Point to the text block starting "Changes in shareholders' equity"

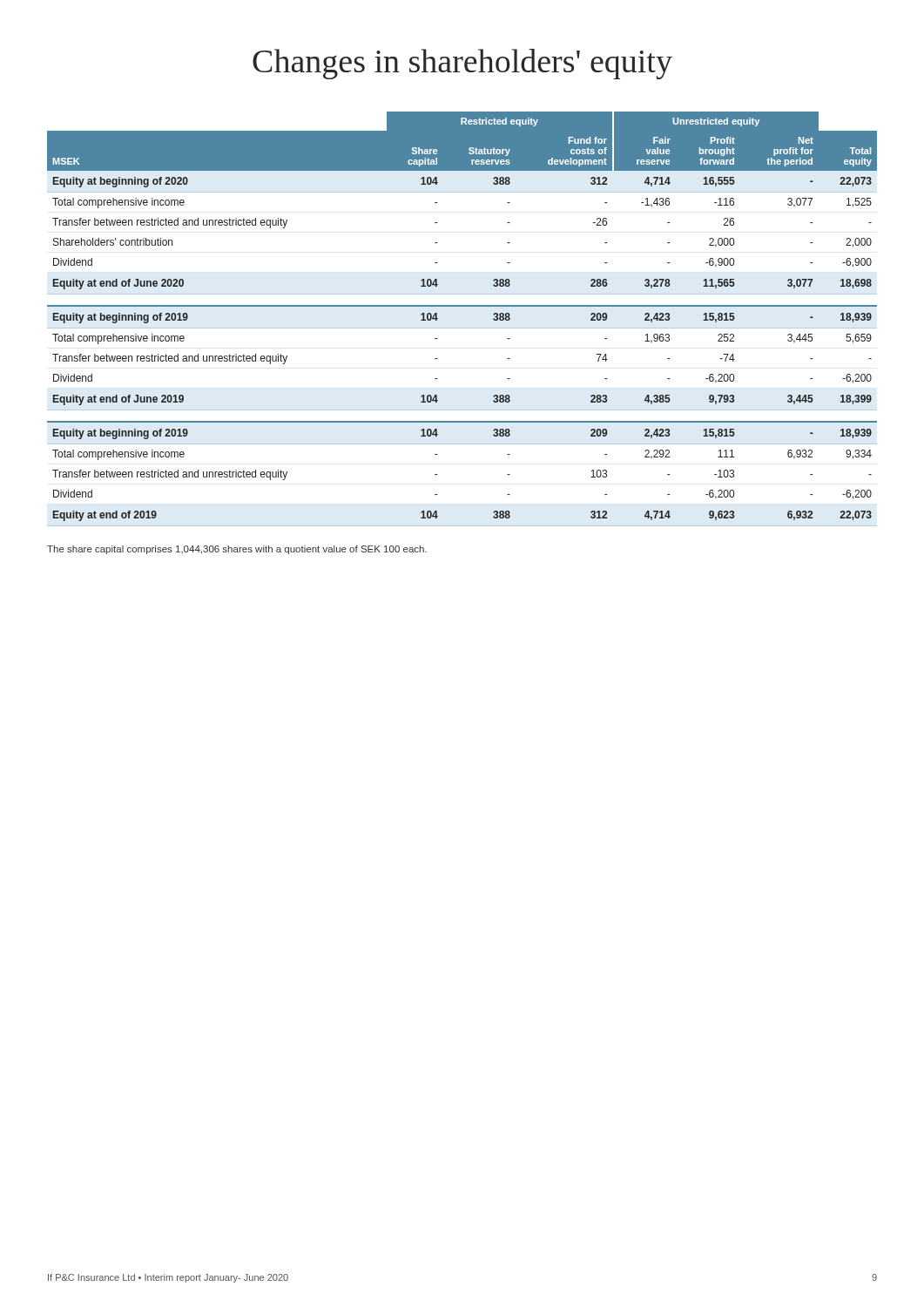(x=462, y=61)
